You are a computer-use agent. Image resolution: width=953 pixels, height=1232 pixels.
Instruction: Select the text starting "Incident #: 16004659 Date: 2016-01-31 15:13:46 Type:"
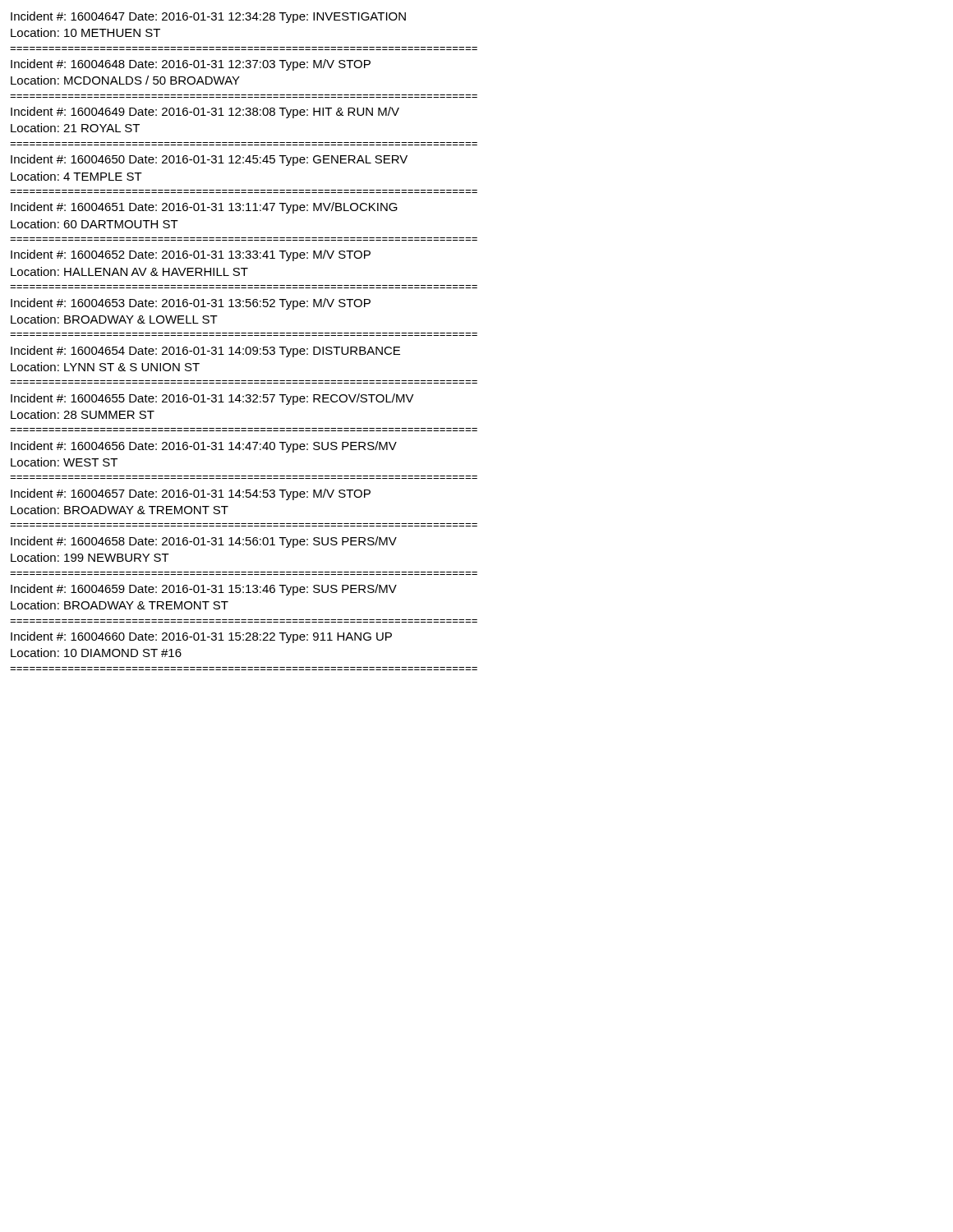coord(204,590)
